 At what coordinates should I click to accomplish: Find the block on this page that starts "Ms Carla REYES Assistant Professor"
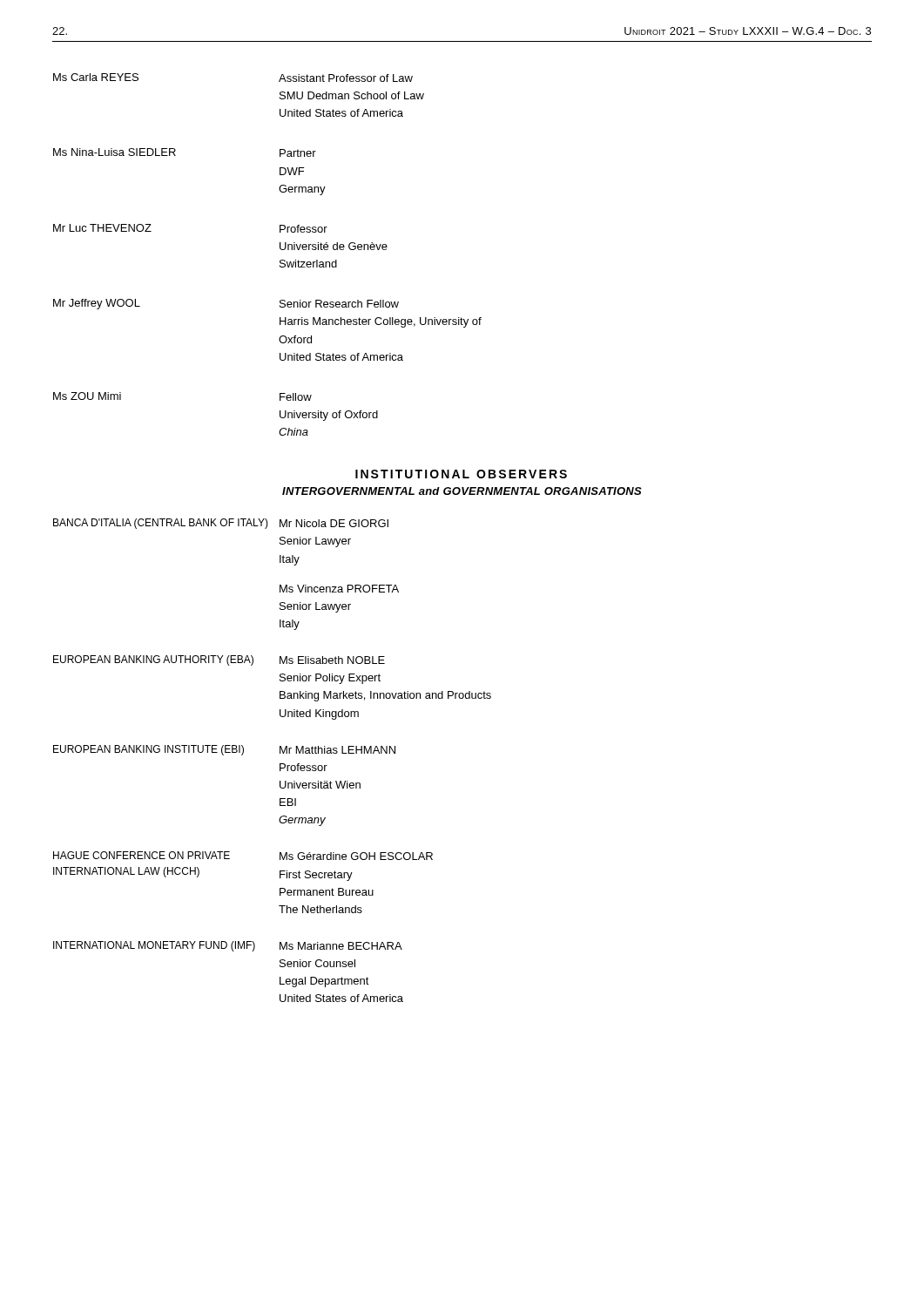point(94,78)
